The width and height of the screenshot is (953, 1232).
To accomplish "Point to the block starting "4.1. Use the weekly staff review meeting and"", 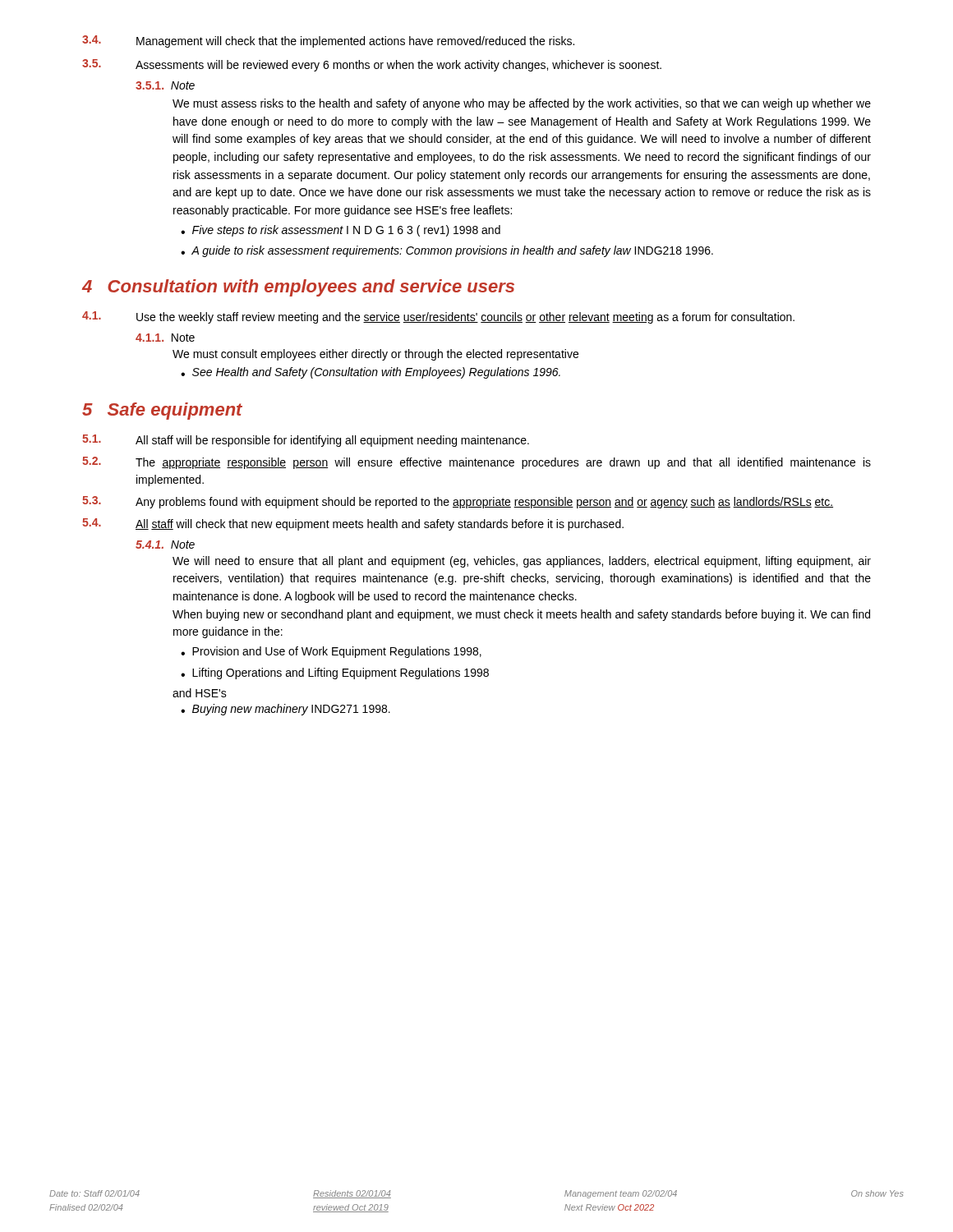I will 476,317.
